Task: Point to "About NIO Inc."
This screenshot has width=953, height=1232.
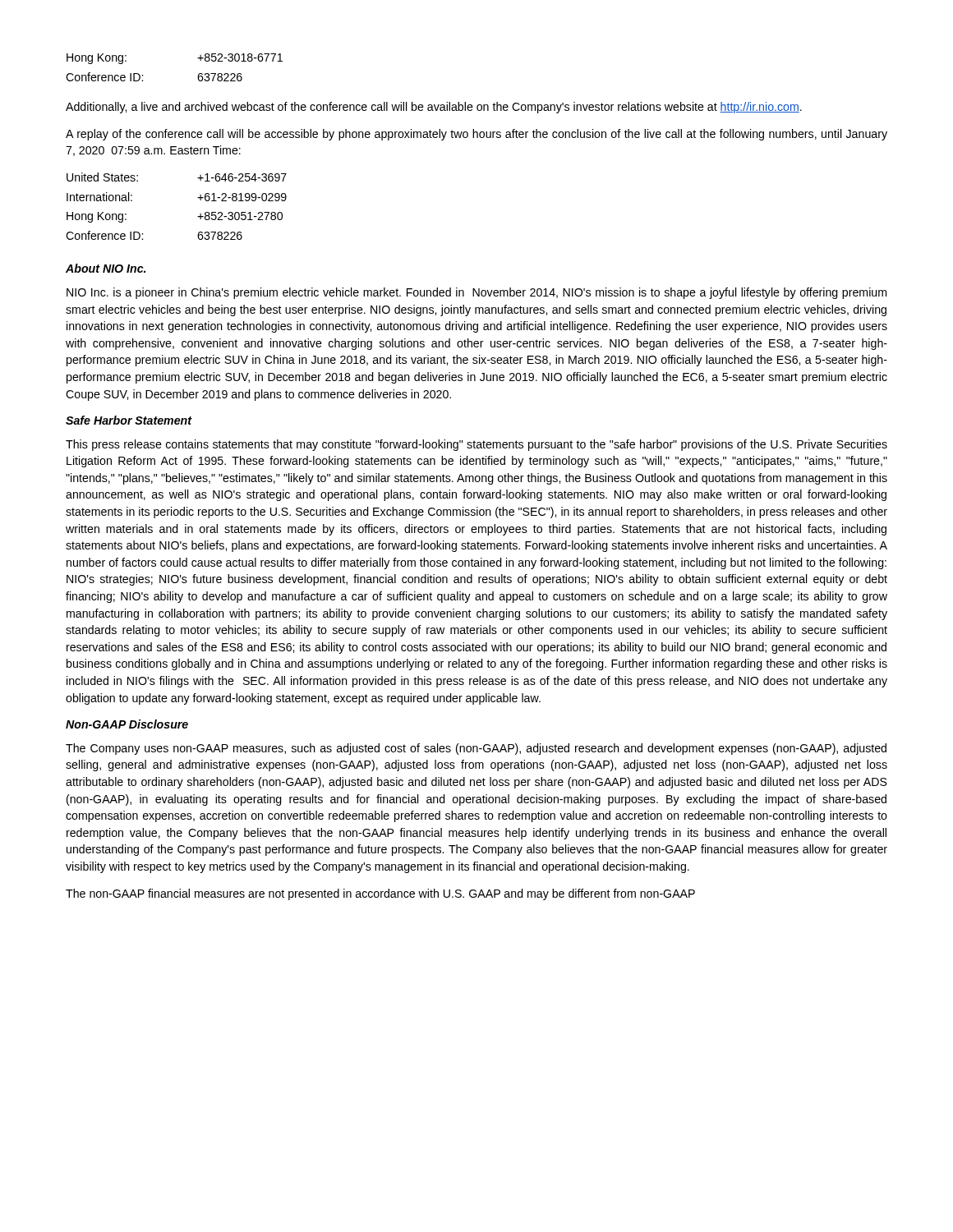Action: [x=106, y=269]
